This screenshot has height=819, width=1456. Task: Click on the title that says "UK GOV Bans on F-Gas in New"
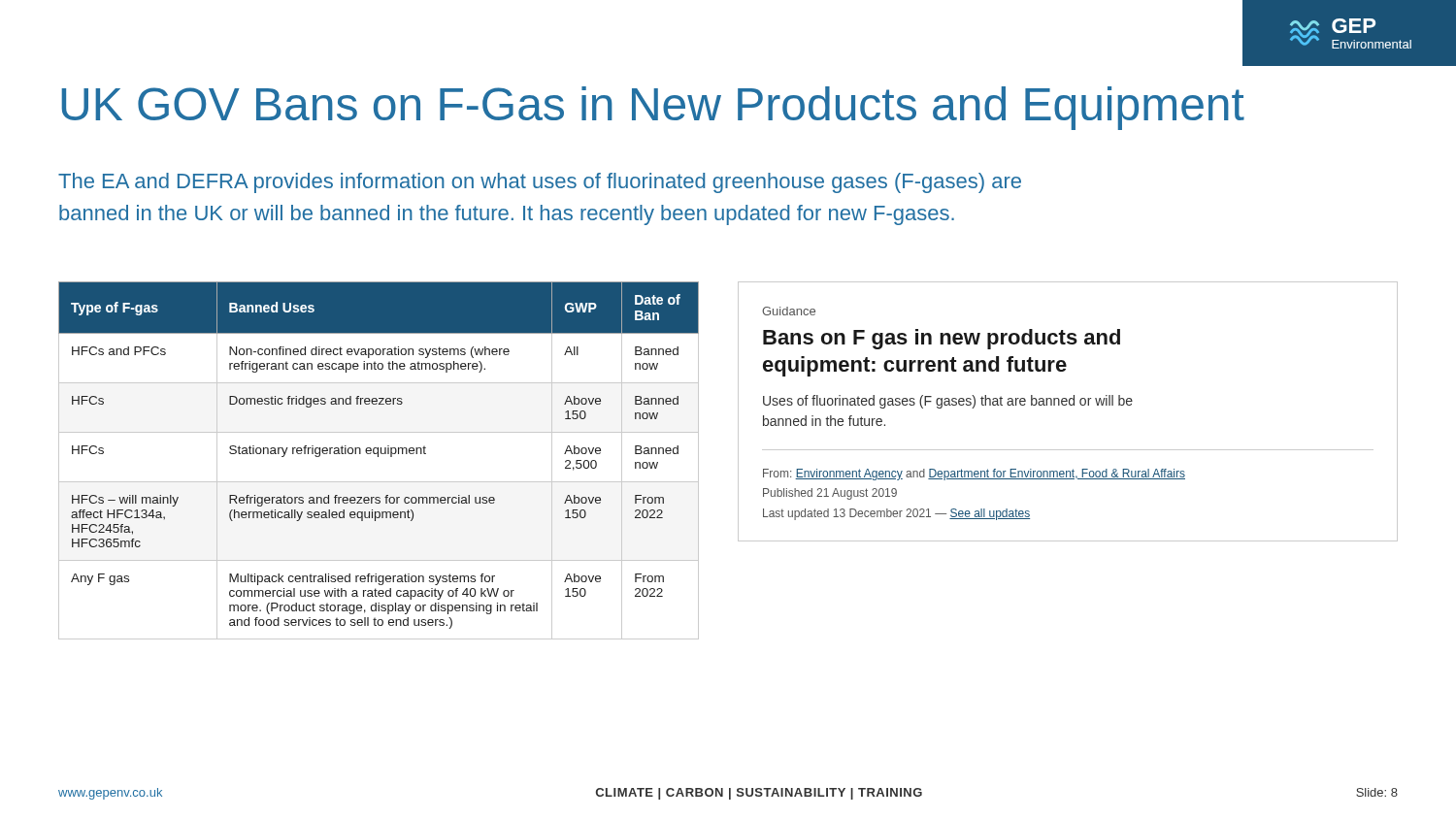651,104
